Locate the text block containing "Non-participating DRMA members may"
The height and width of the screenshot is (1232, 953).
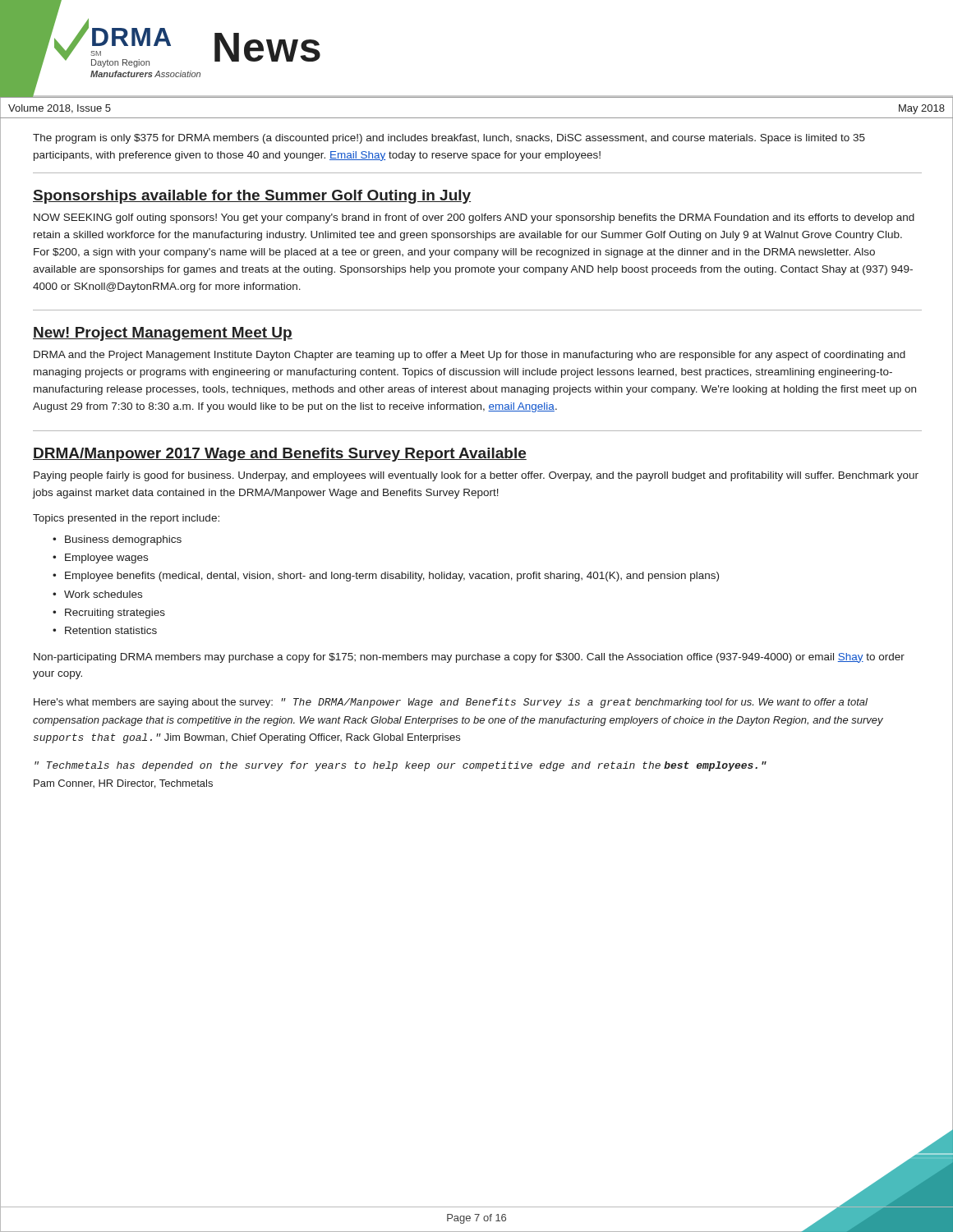(x=469, y=665)
